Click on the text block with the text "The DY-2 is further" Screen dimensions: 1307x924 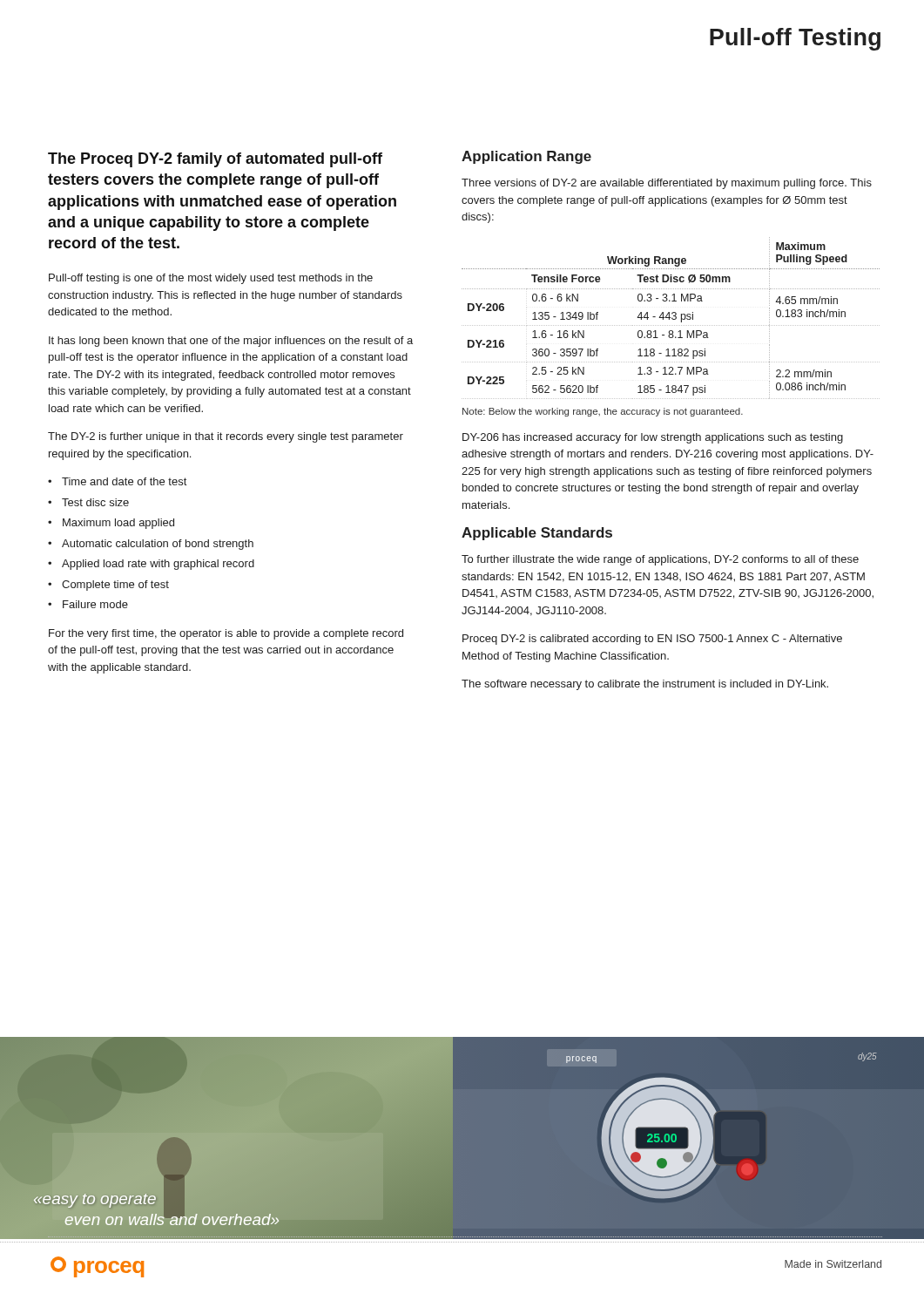click(x=225, y=445)
